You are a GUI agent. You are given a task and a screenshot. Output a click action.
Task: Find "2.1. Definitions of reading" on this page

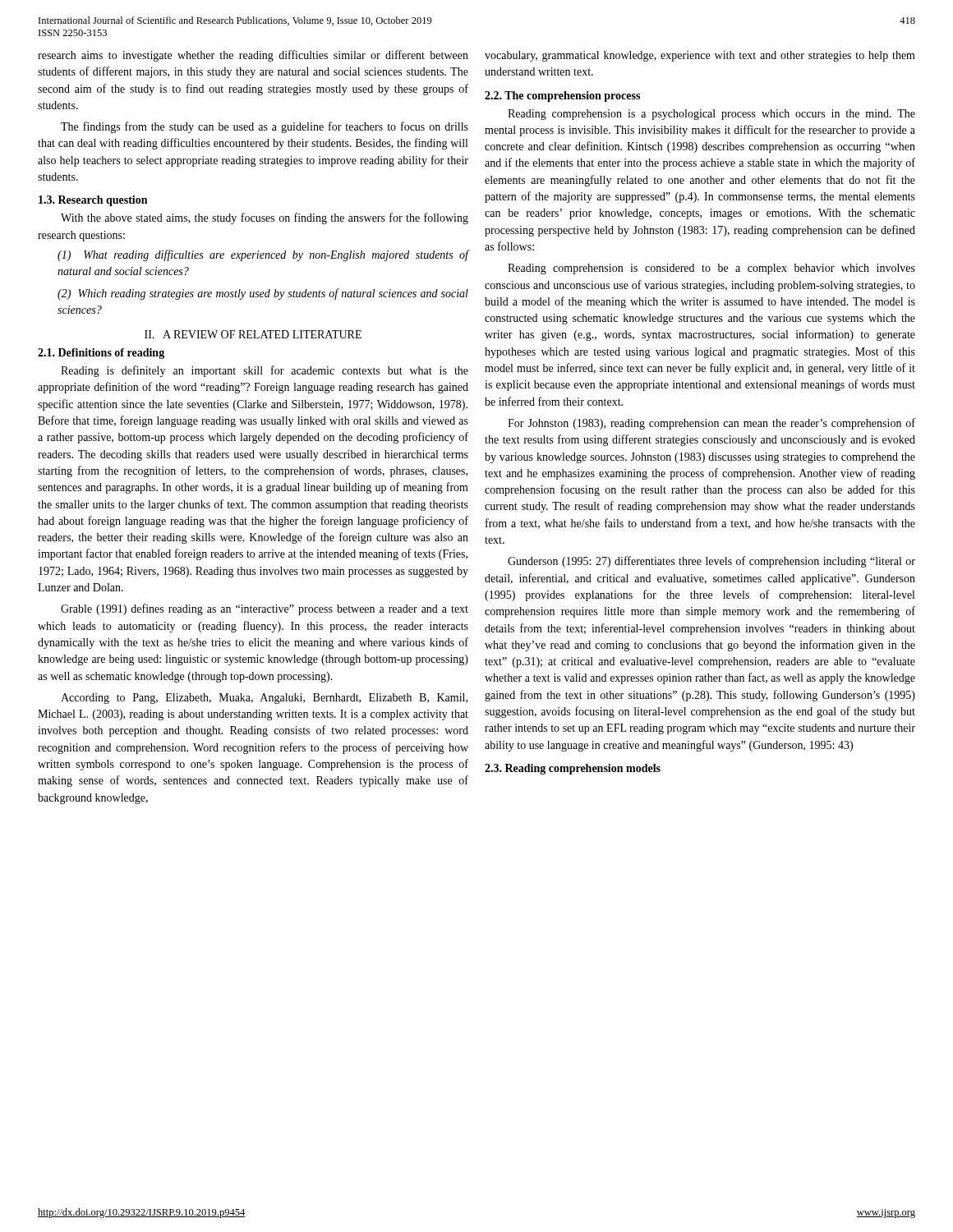101,353
